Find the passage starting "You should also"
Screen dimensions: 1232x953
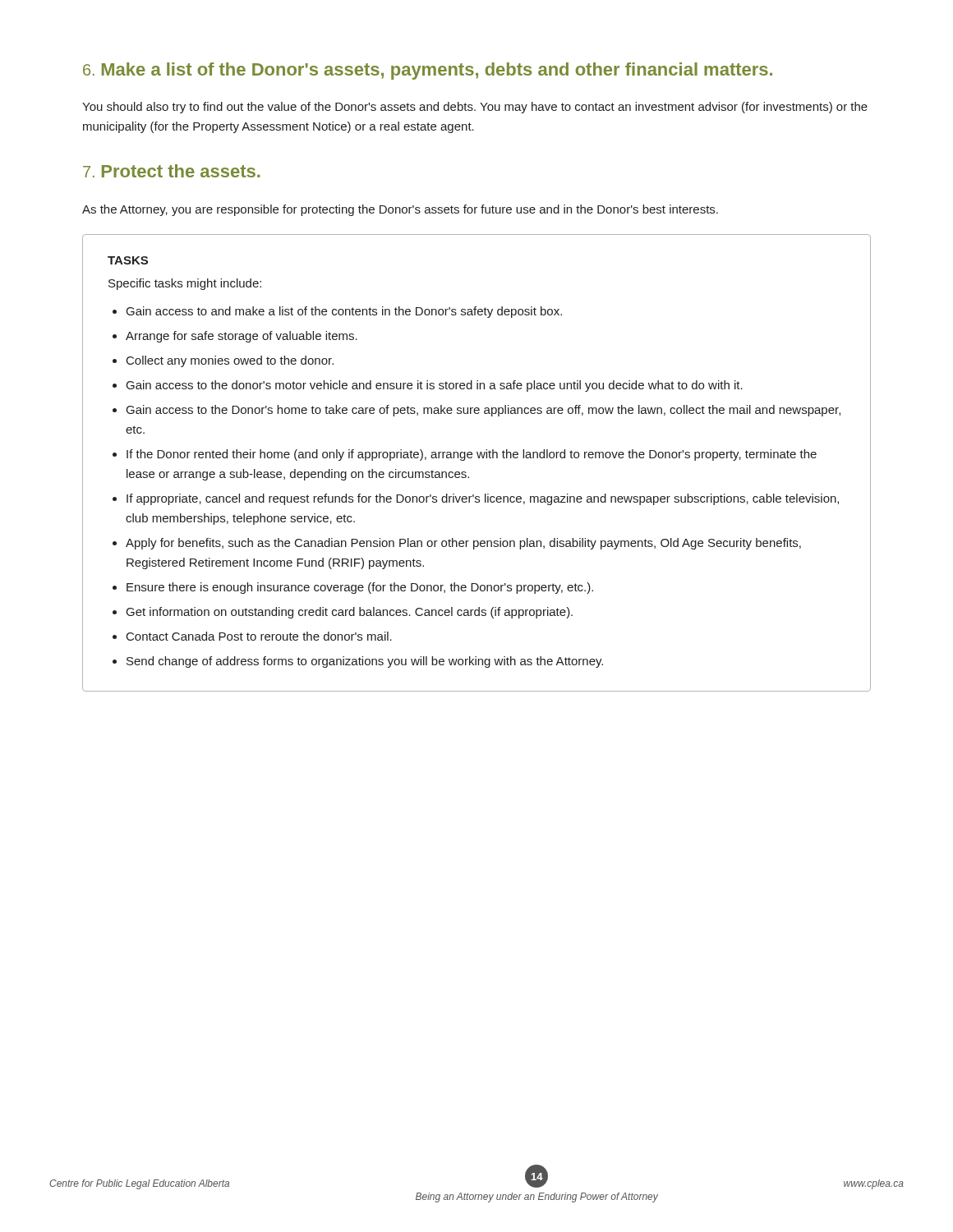[x=475, y=116]
